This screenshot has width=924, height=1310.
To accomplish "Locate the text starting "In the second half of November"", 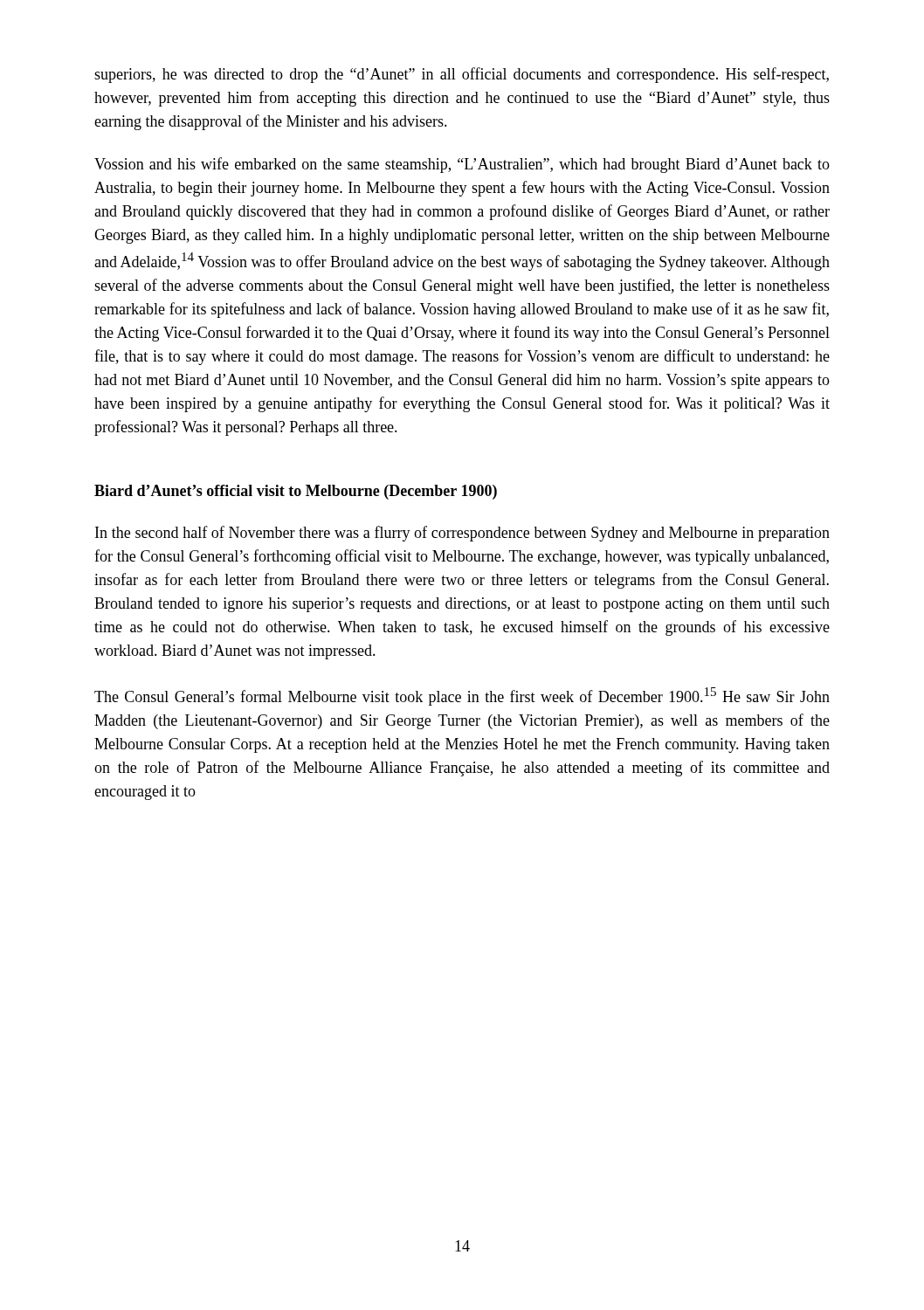I will click(462, 592).
